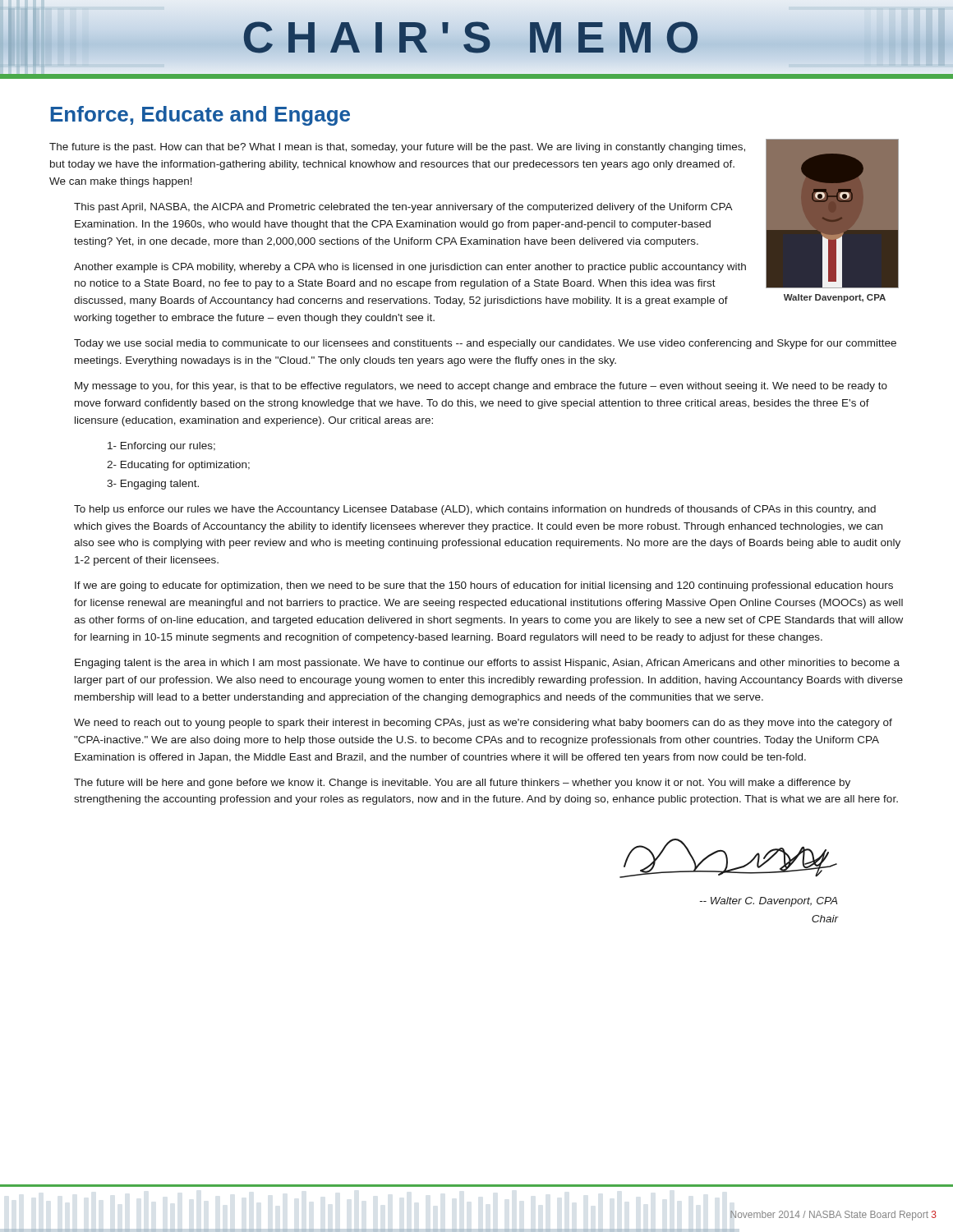Where is the passage that starts "Walter C. Davenport, CPA"?
Viewport: 953px width, 1232px height.
coord(769,910)
